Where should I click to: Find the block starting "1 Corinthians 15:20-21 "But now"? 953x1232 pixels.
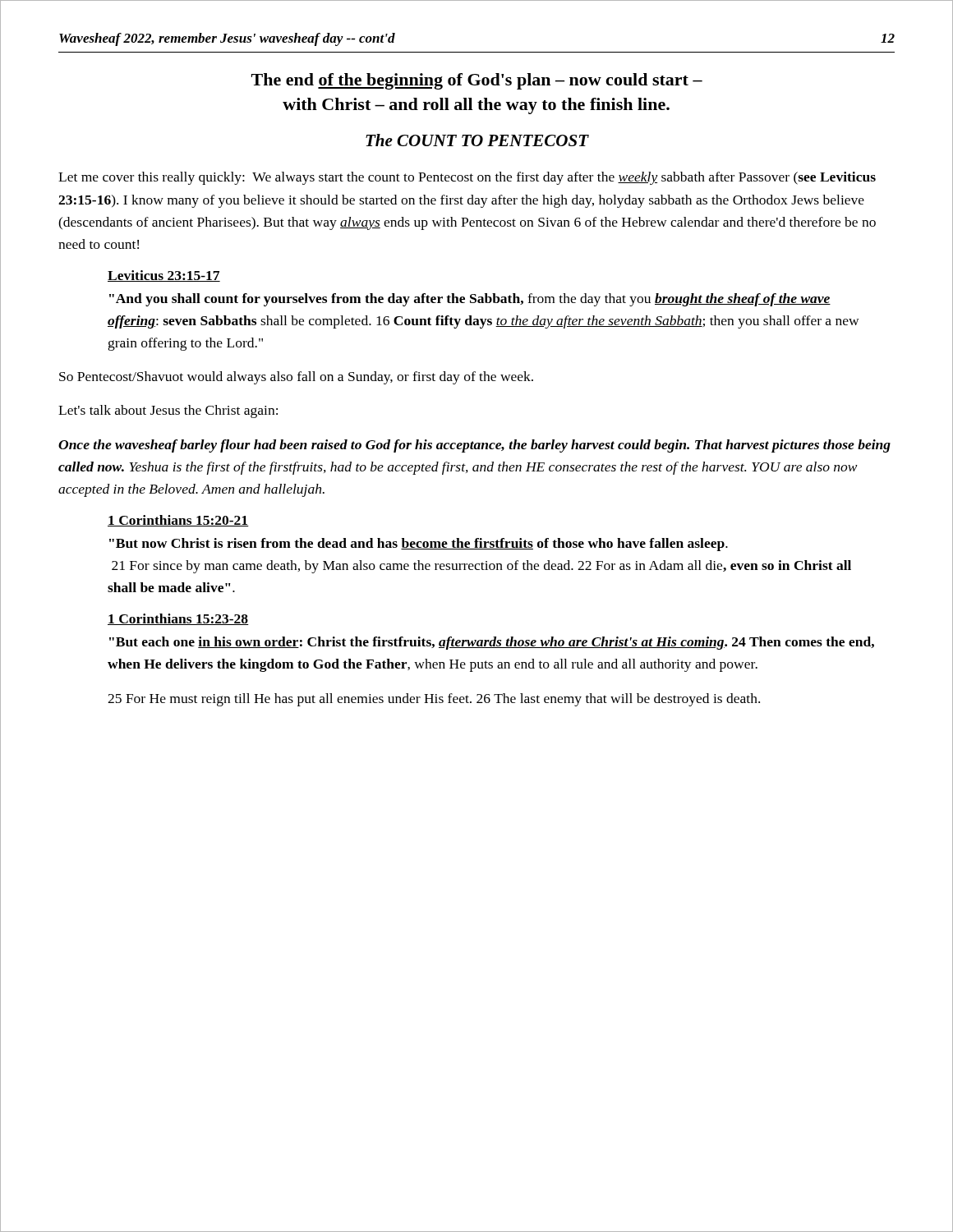click(x=493, y=555)
